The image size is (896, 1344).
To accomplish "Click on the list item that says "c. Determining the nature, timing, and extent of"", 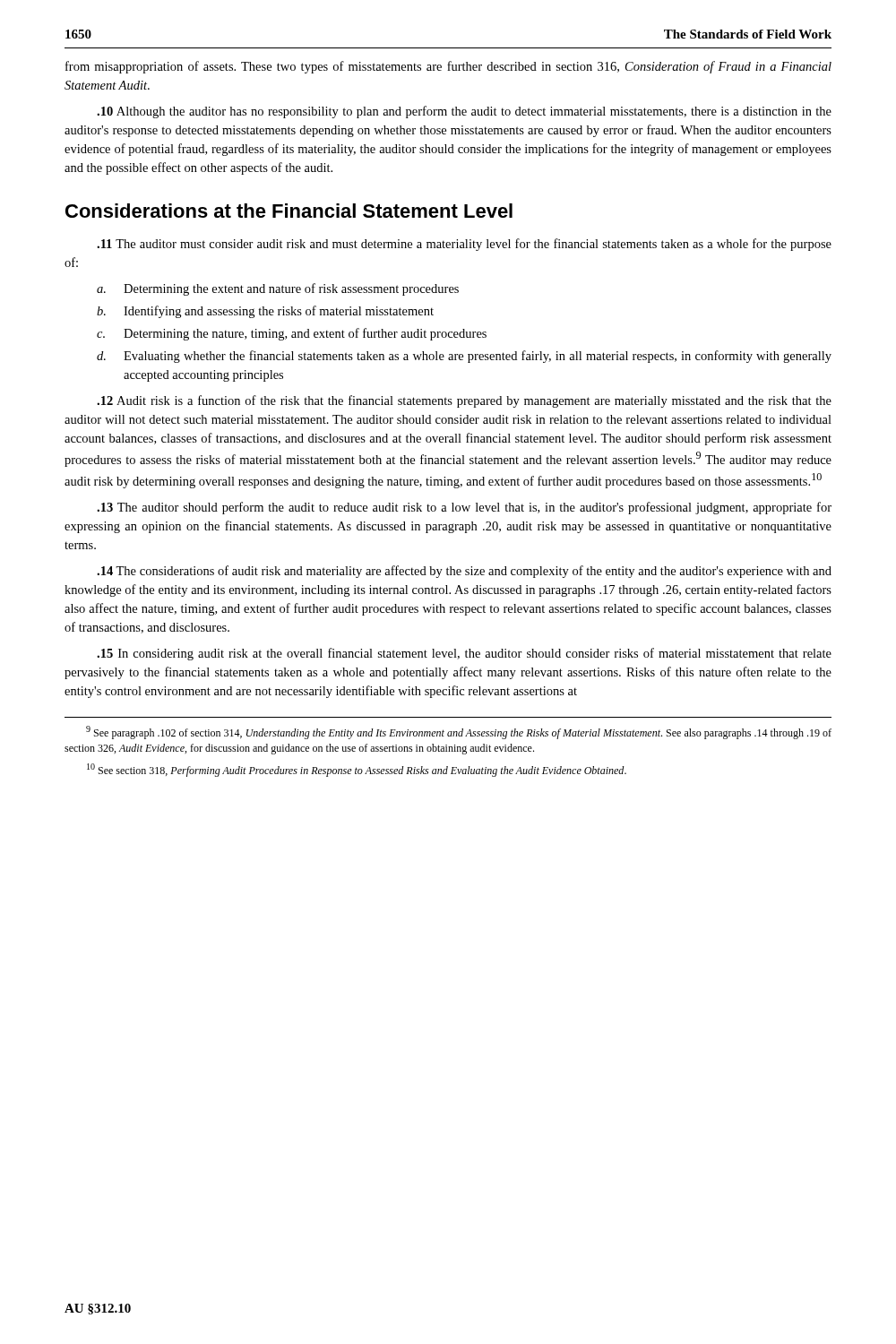I will pos(464,334).
